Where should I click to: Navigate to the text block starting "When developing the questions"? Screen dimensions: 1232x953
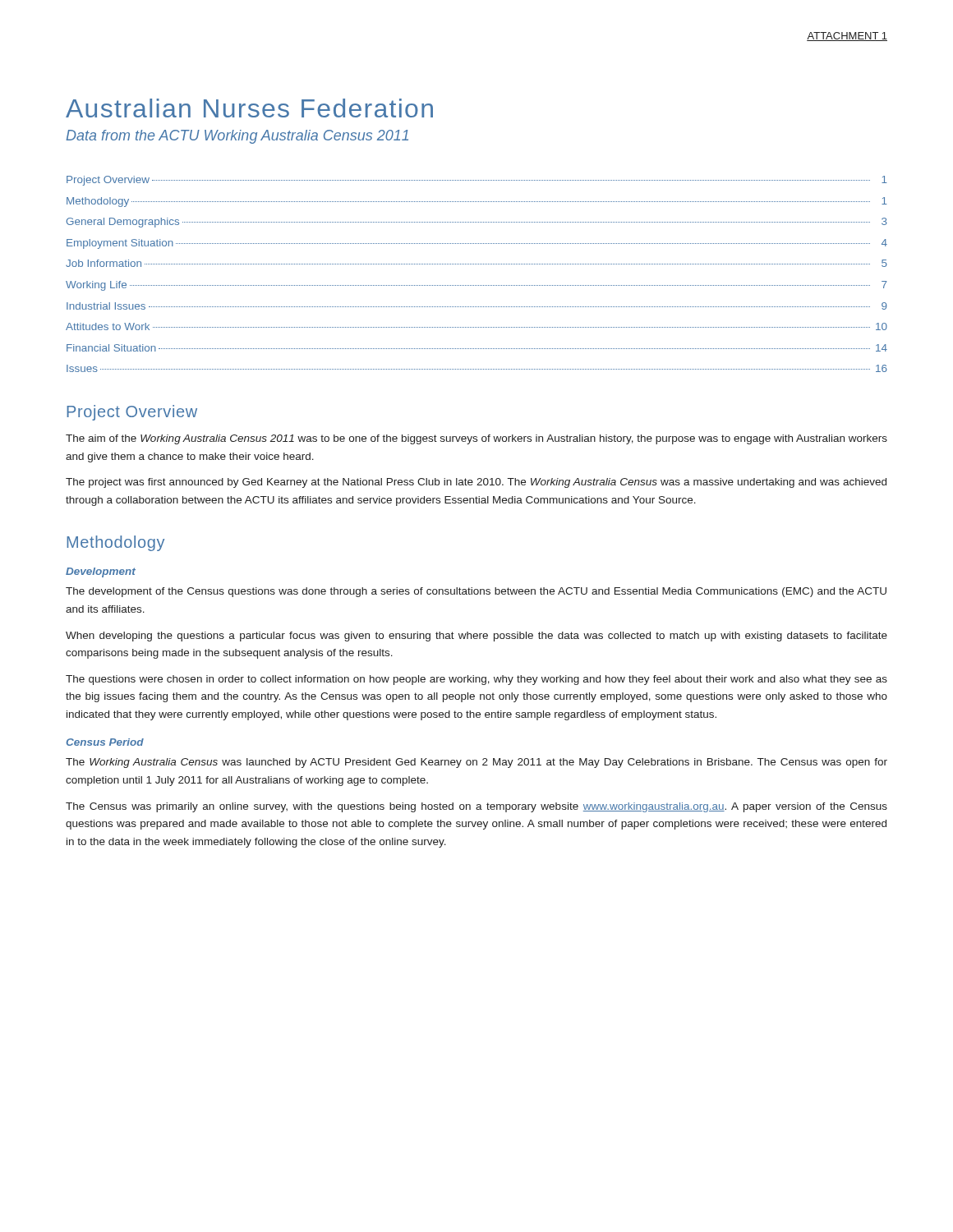tap(476, 644)
